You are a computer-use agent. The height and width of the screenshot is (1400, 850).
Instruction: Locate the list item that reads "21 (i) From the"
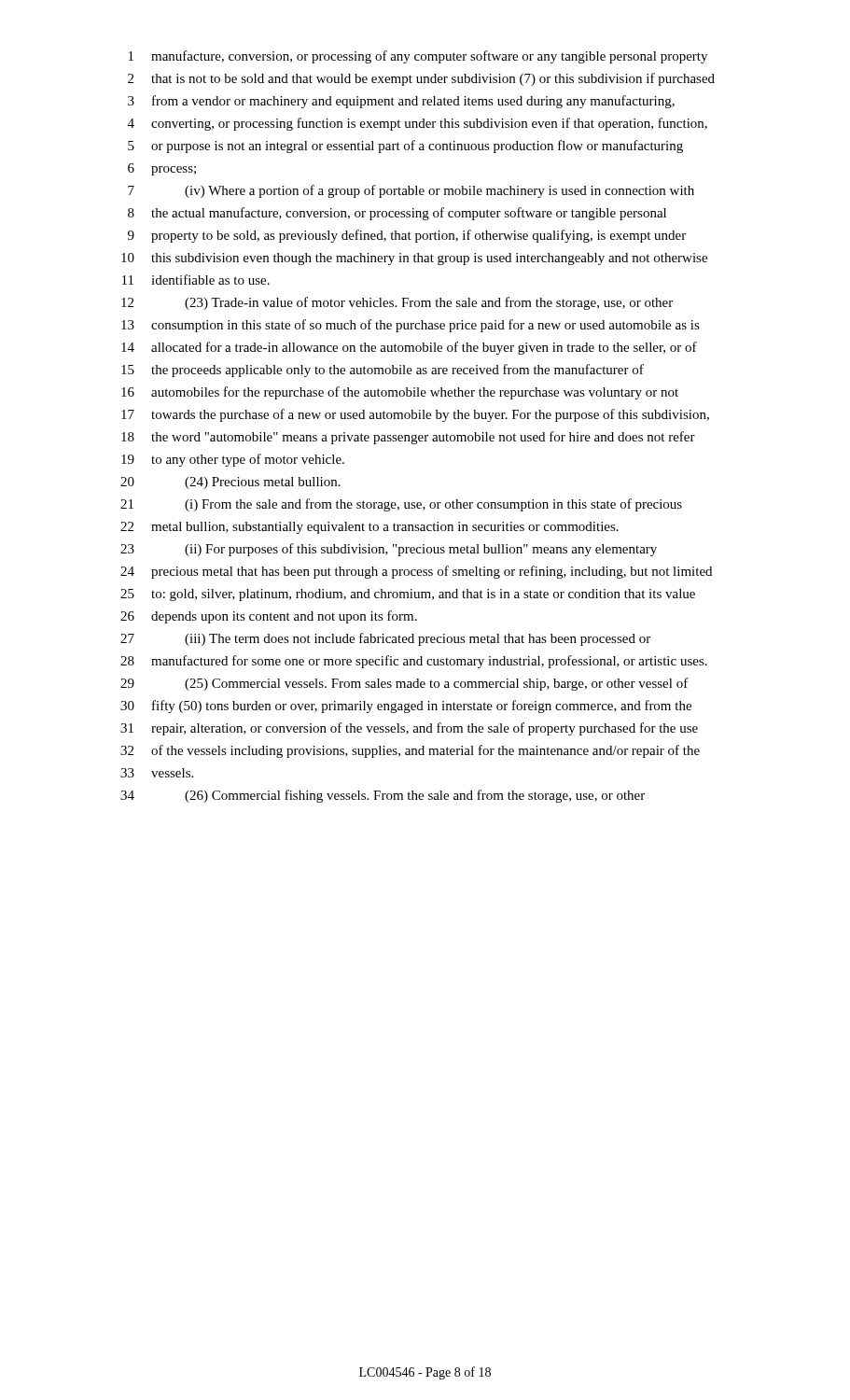[442, 504]
